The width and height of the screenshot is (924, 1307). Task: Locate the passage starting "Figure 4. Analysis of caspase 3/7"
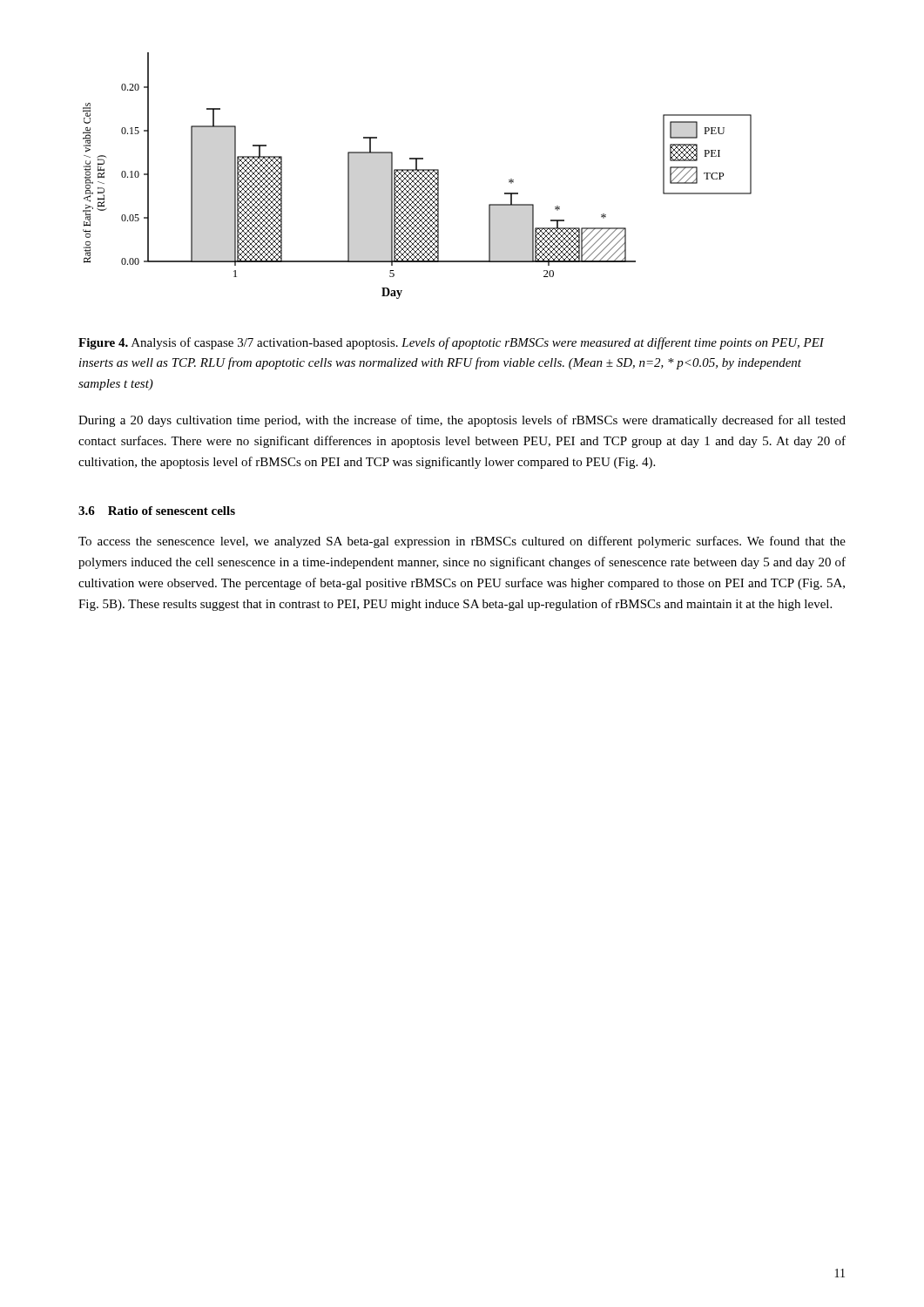pos(451,363)
